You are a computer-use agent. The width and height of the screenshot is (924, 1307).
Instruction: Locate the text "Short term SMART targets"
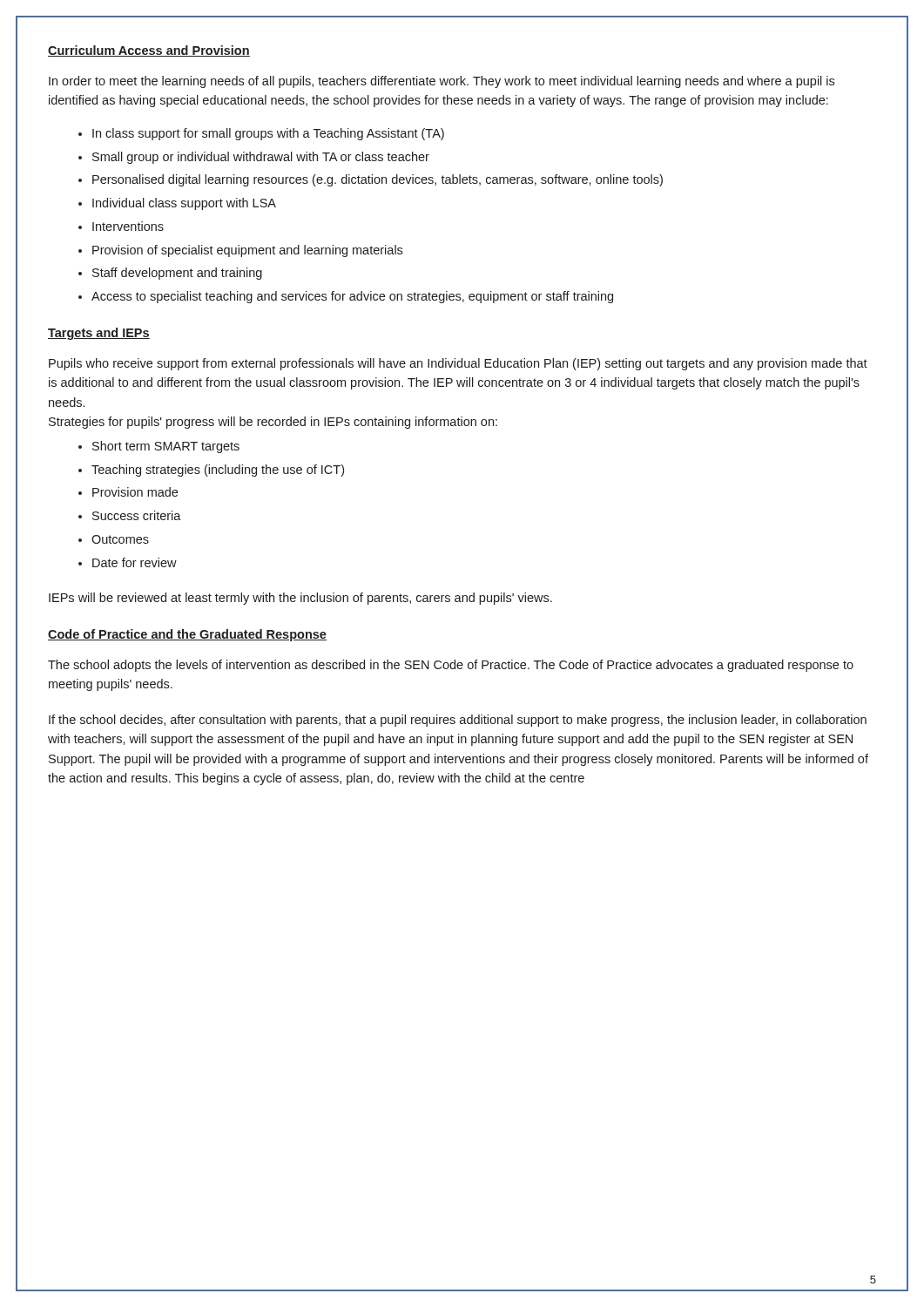(x=166, y=446)
